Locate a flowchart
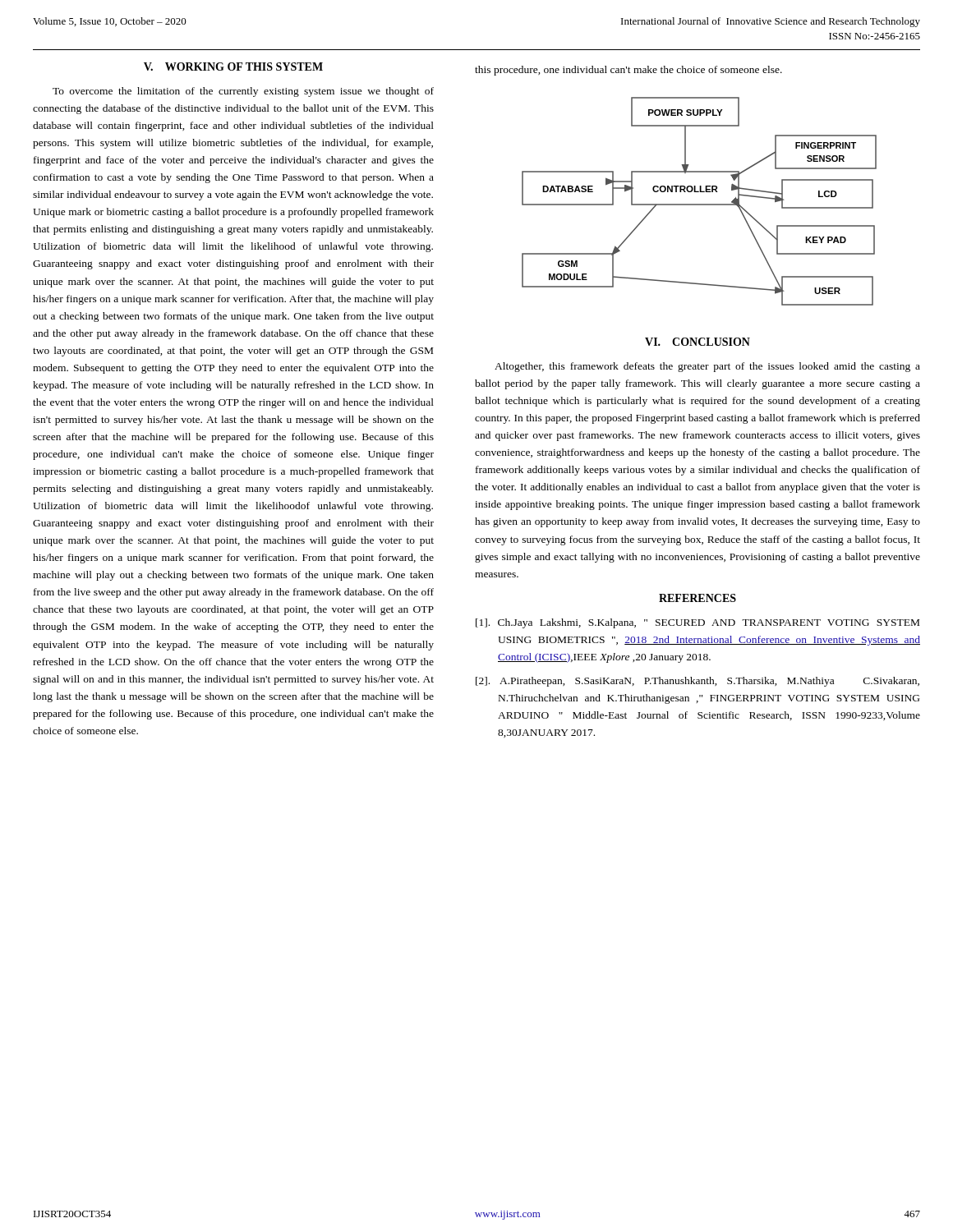 click(698, 206)
